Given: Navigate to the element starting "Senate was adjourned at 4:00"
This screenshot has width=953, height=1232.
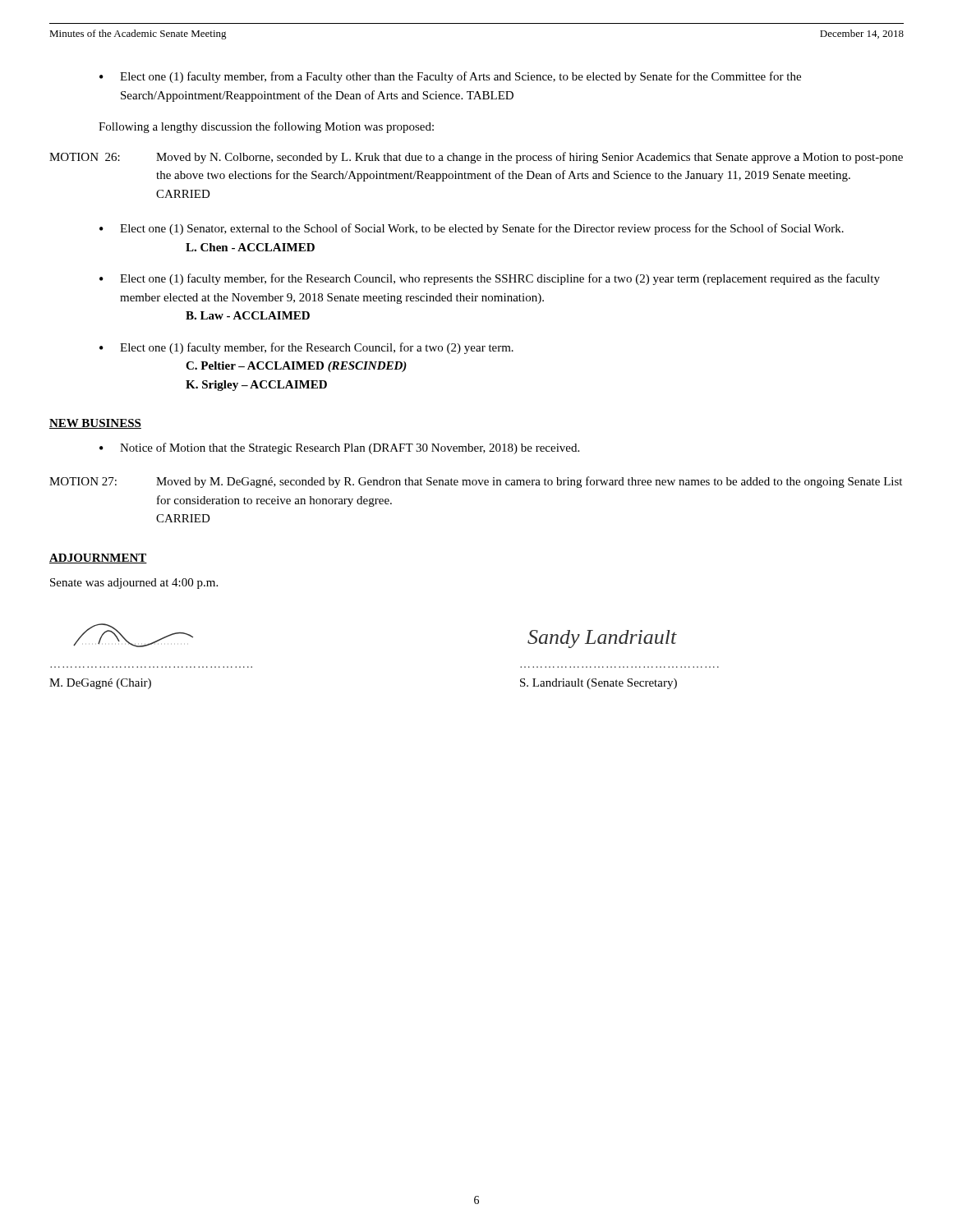Looking at the screenshot, I should point(134,582).
